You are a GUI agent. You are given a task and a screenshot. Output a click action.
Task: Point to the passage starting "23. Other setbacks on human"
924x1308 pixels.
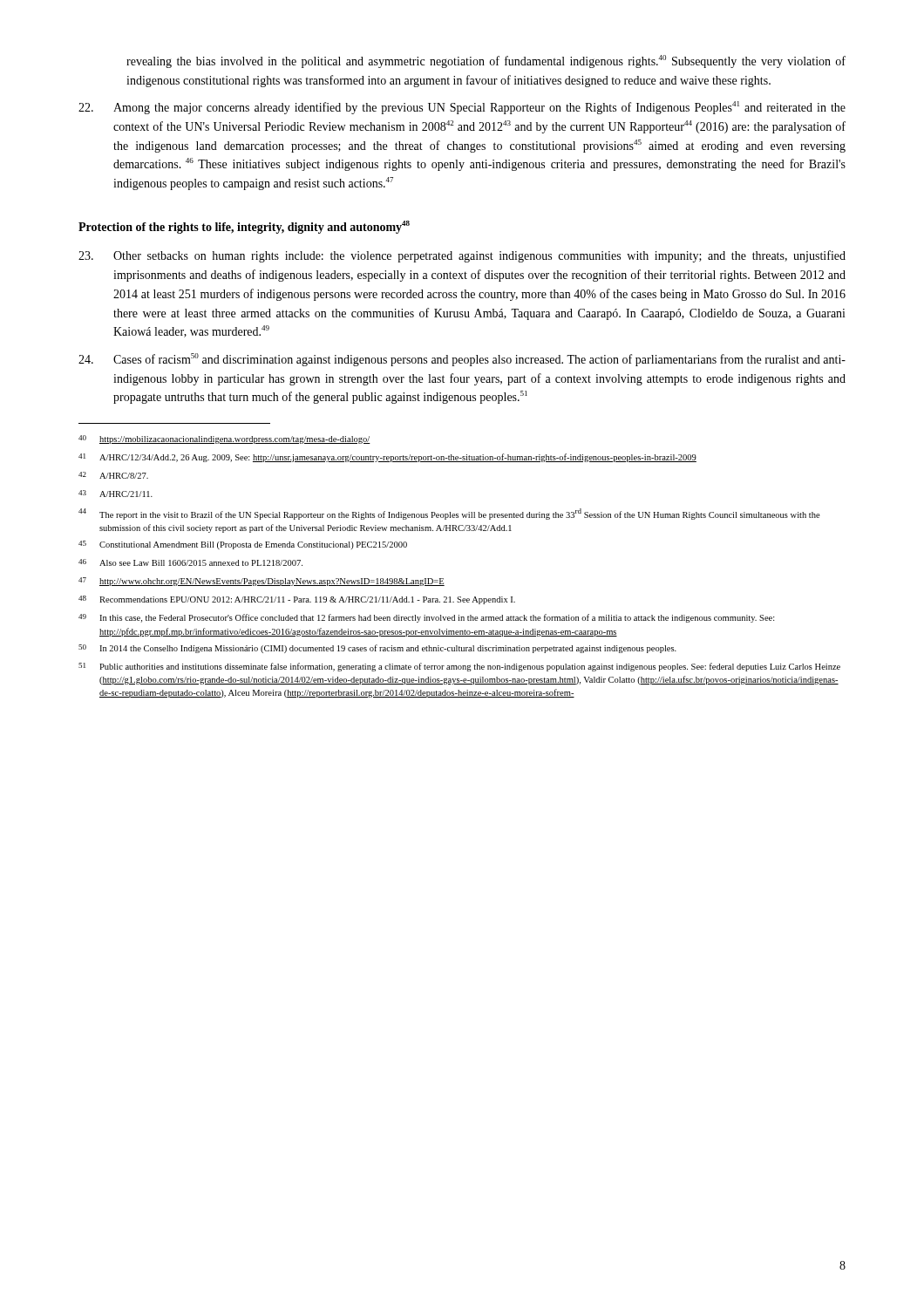[x=462, y=294]
